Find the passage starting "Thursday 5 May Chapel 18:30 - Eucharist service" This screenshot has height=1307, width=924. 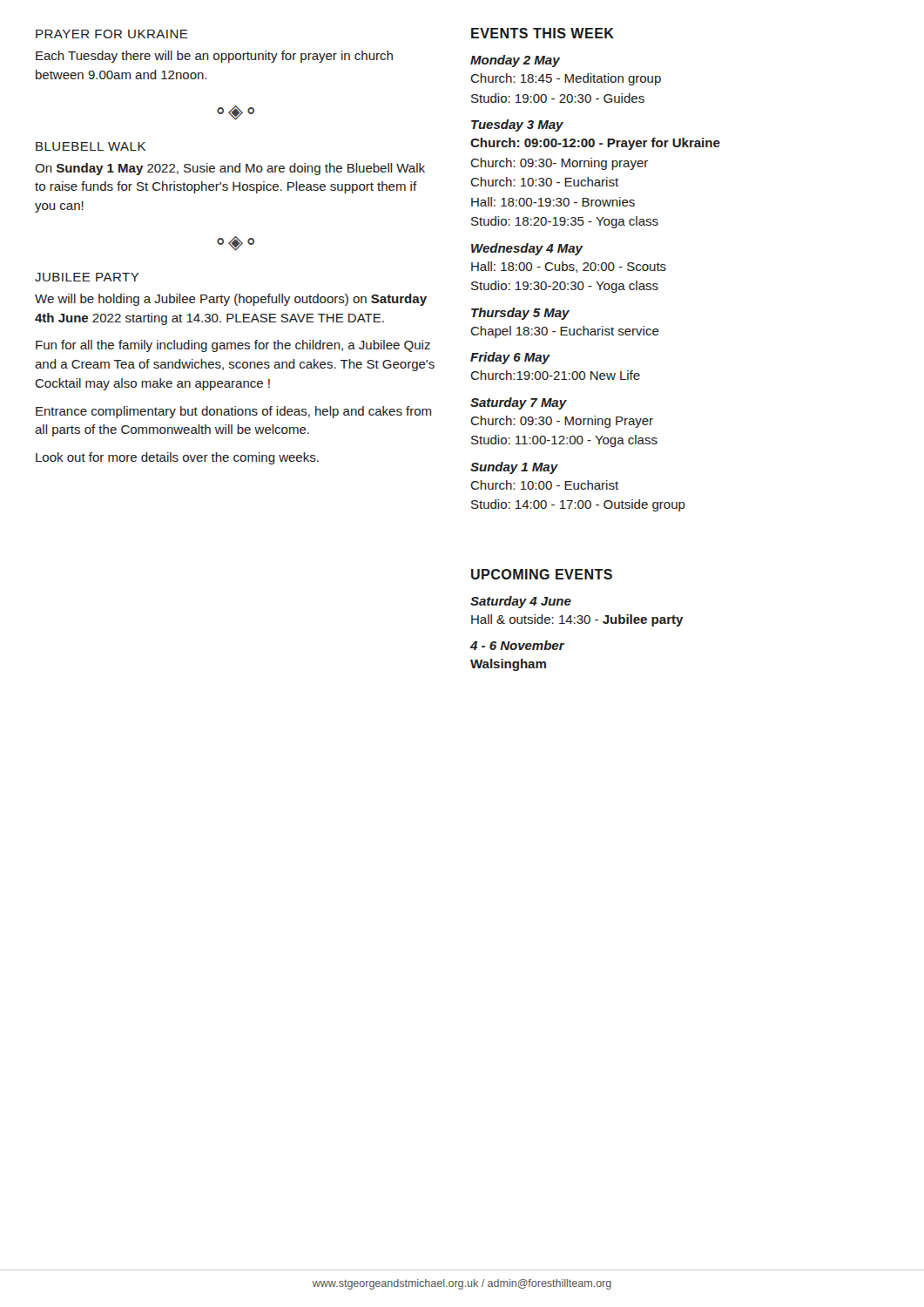pos(520,314)
